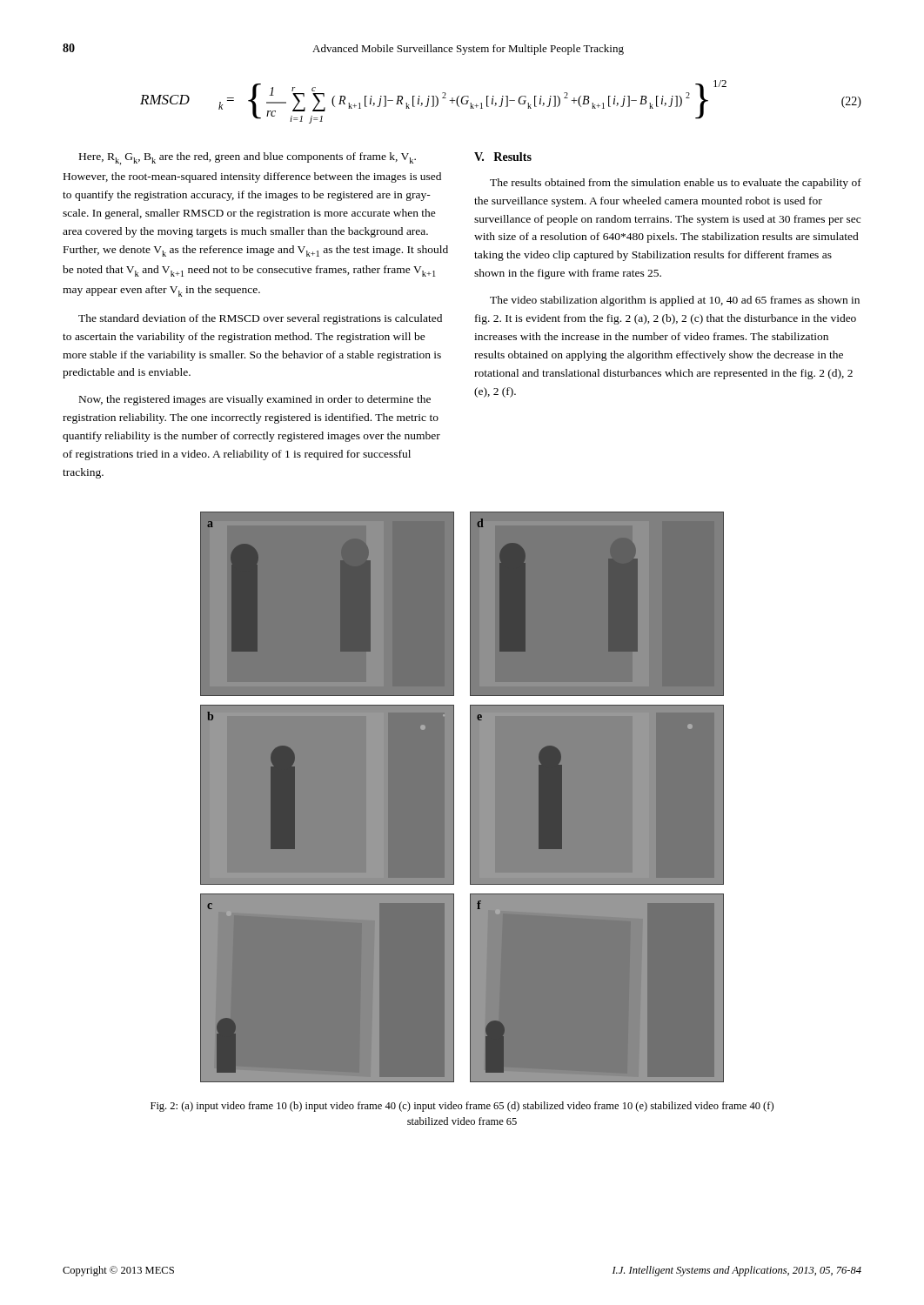Select the text block containing "Here, Rk, Gk, Bk are the"
The height and width of the screenshot is (1305, 924).
256,315
